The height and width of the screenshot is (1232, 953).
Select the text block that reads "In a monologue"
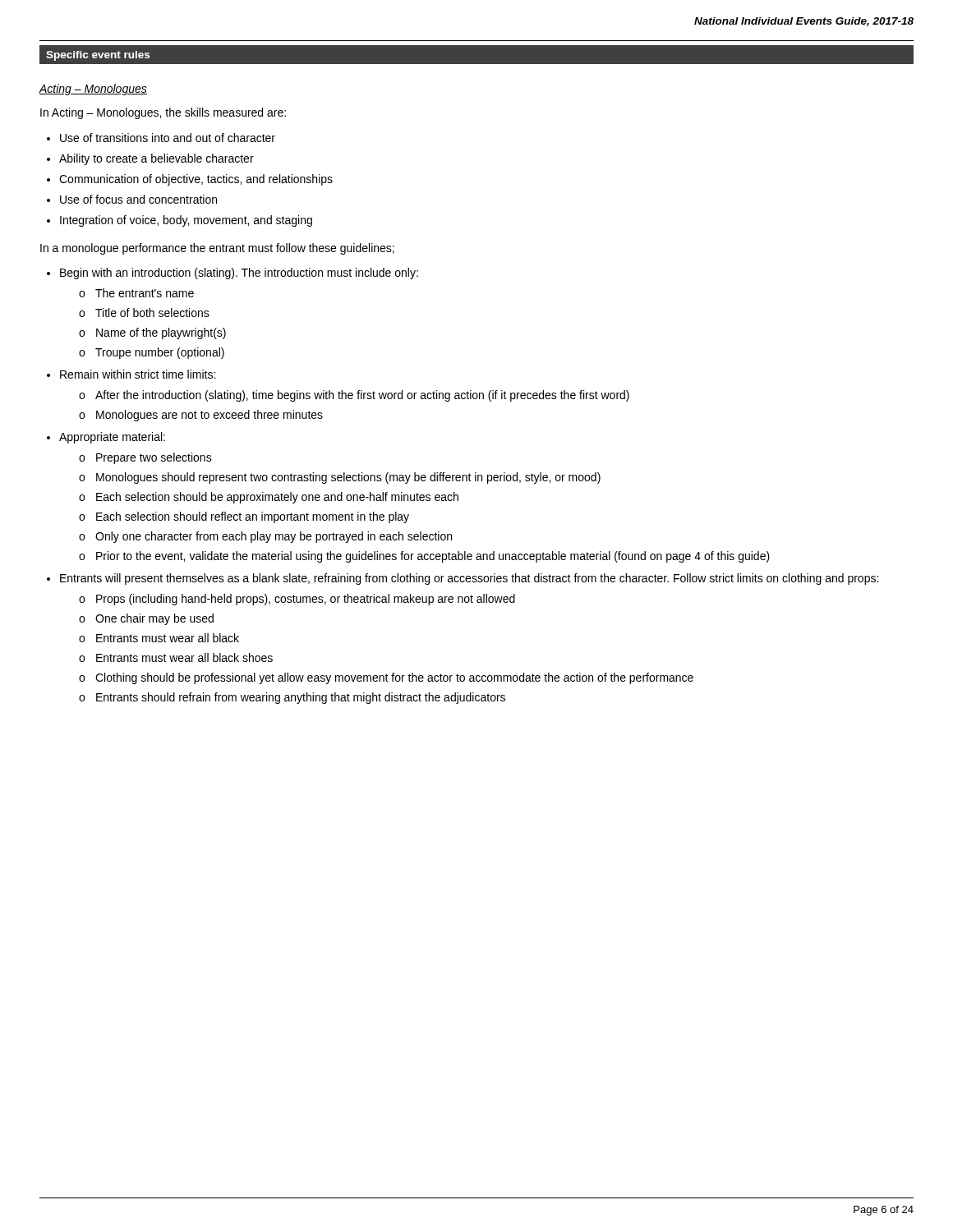(217, 248)
